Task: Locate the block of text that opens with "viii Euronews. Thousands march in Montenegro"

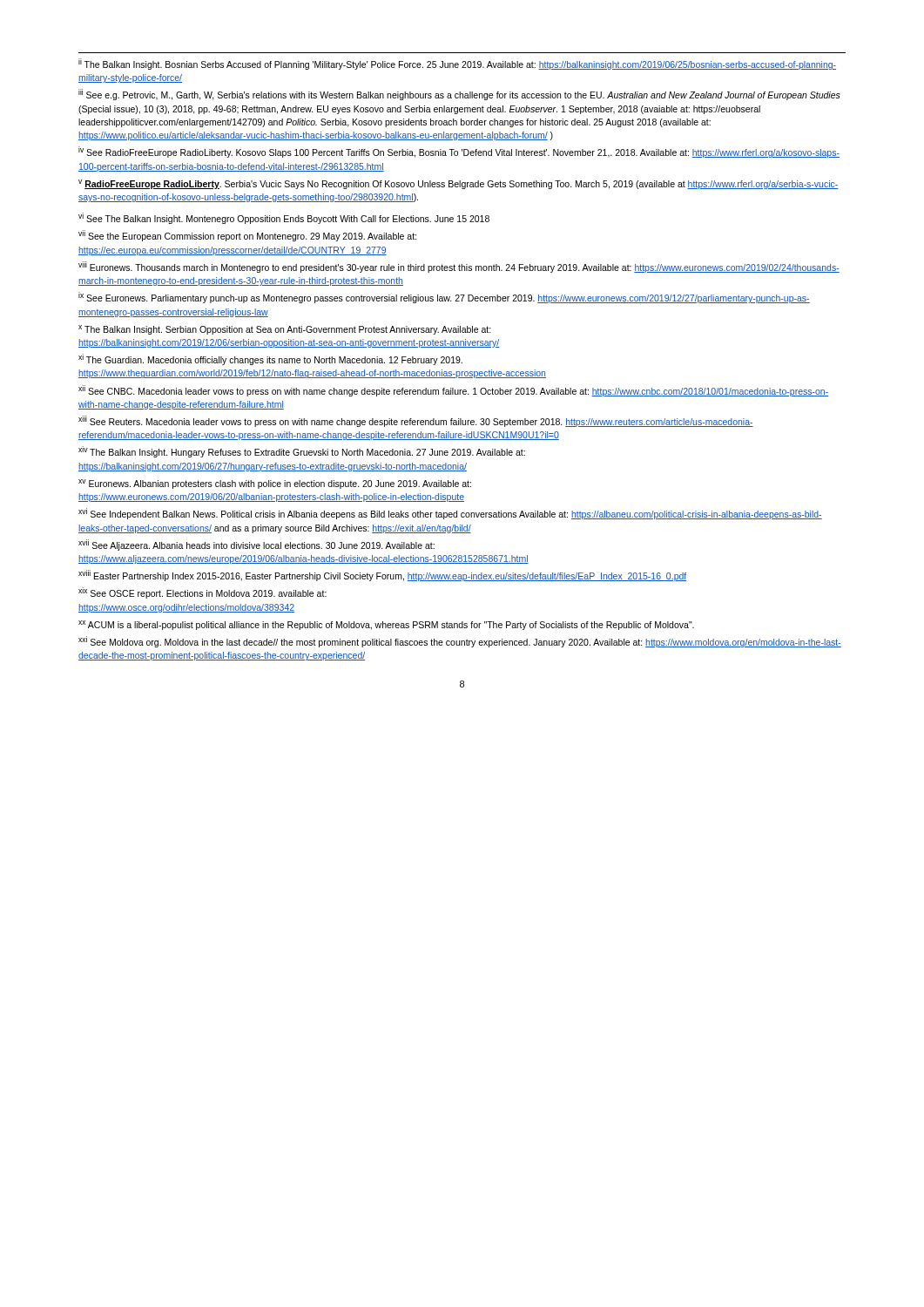Action: 459,274
